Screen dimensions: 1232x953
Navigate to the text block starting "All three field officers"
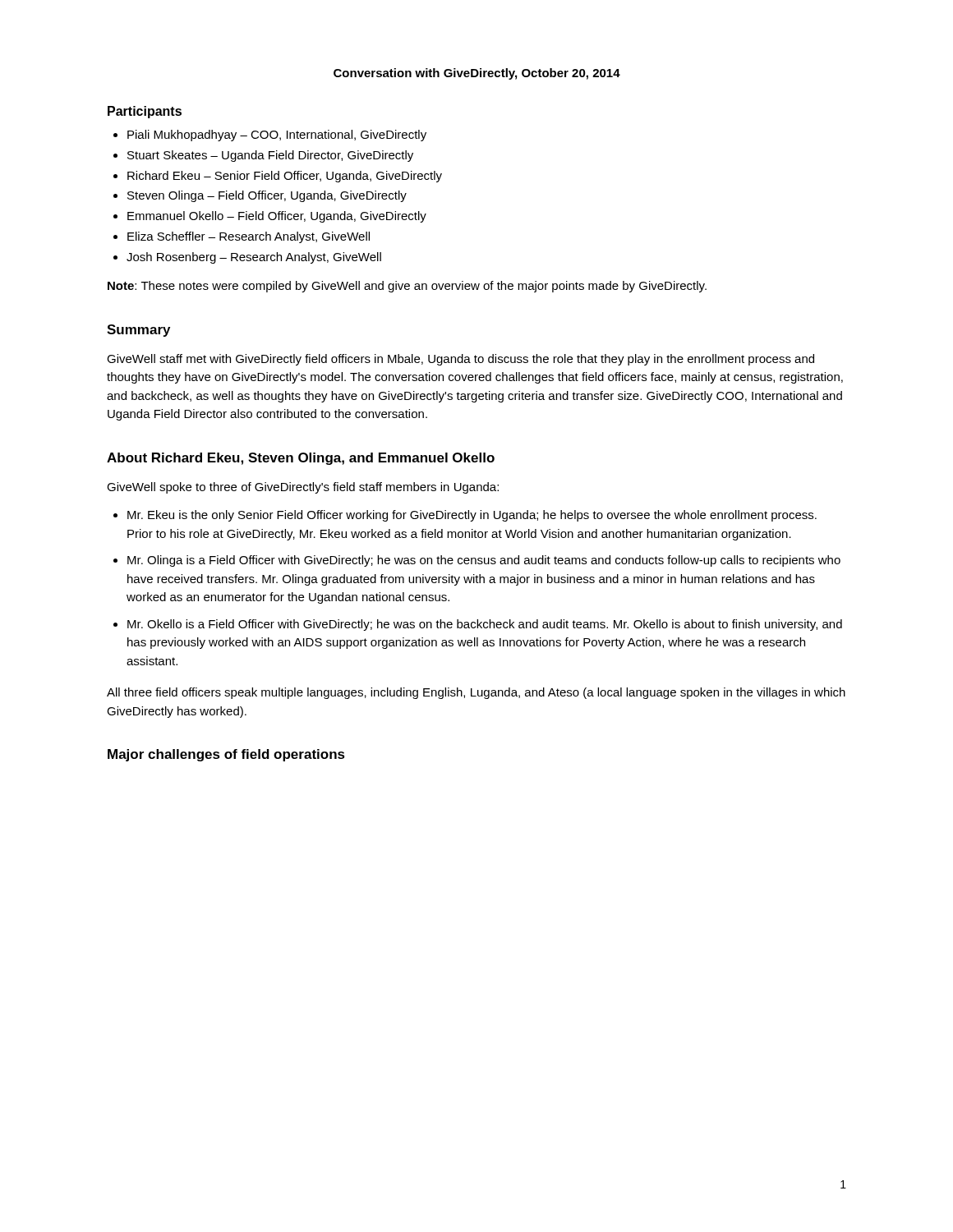(476, 702)
